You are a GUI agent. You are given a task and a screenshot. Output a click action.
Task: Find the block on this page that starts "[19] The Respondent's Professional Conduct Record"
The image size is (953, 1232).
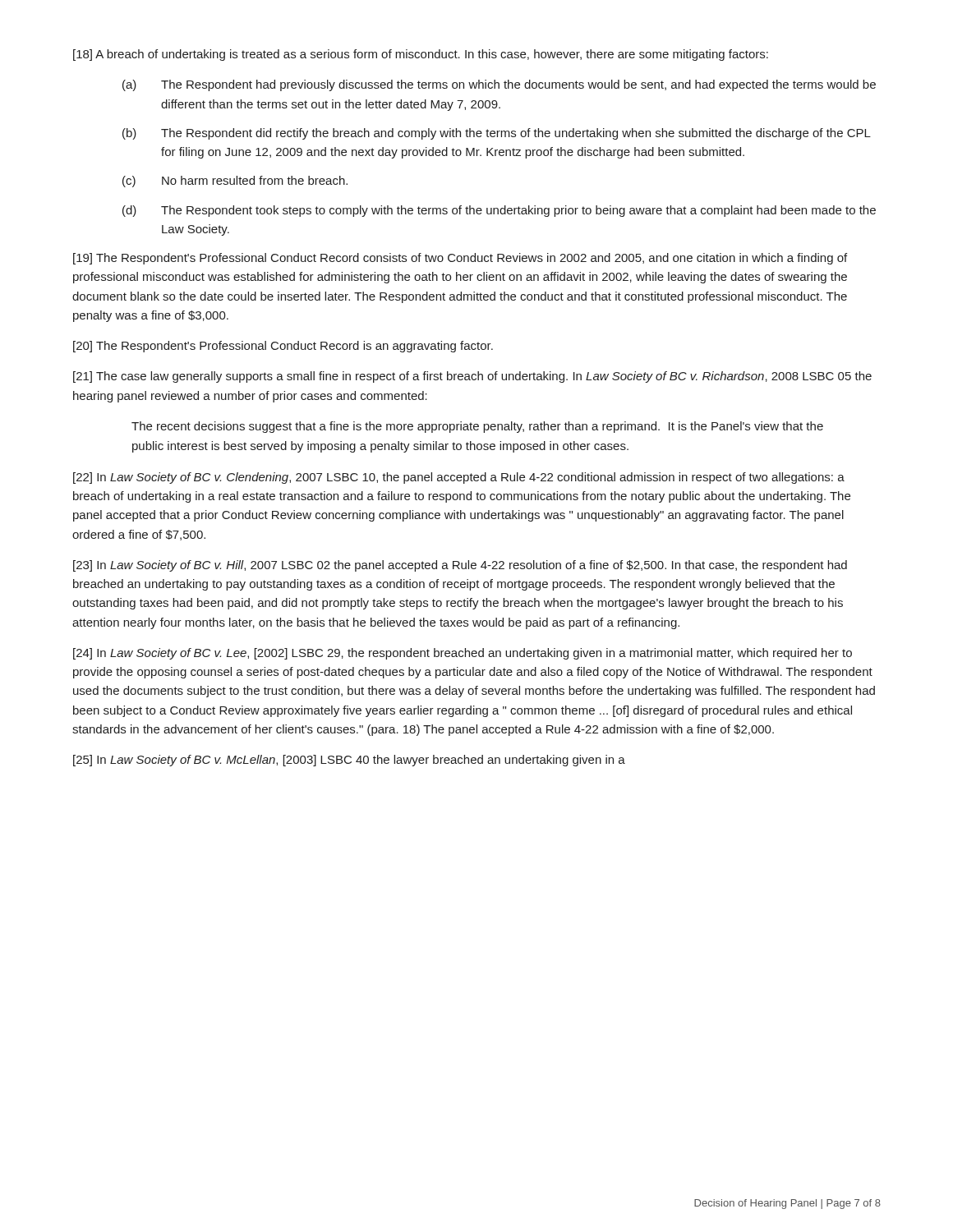point(460,286)
